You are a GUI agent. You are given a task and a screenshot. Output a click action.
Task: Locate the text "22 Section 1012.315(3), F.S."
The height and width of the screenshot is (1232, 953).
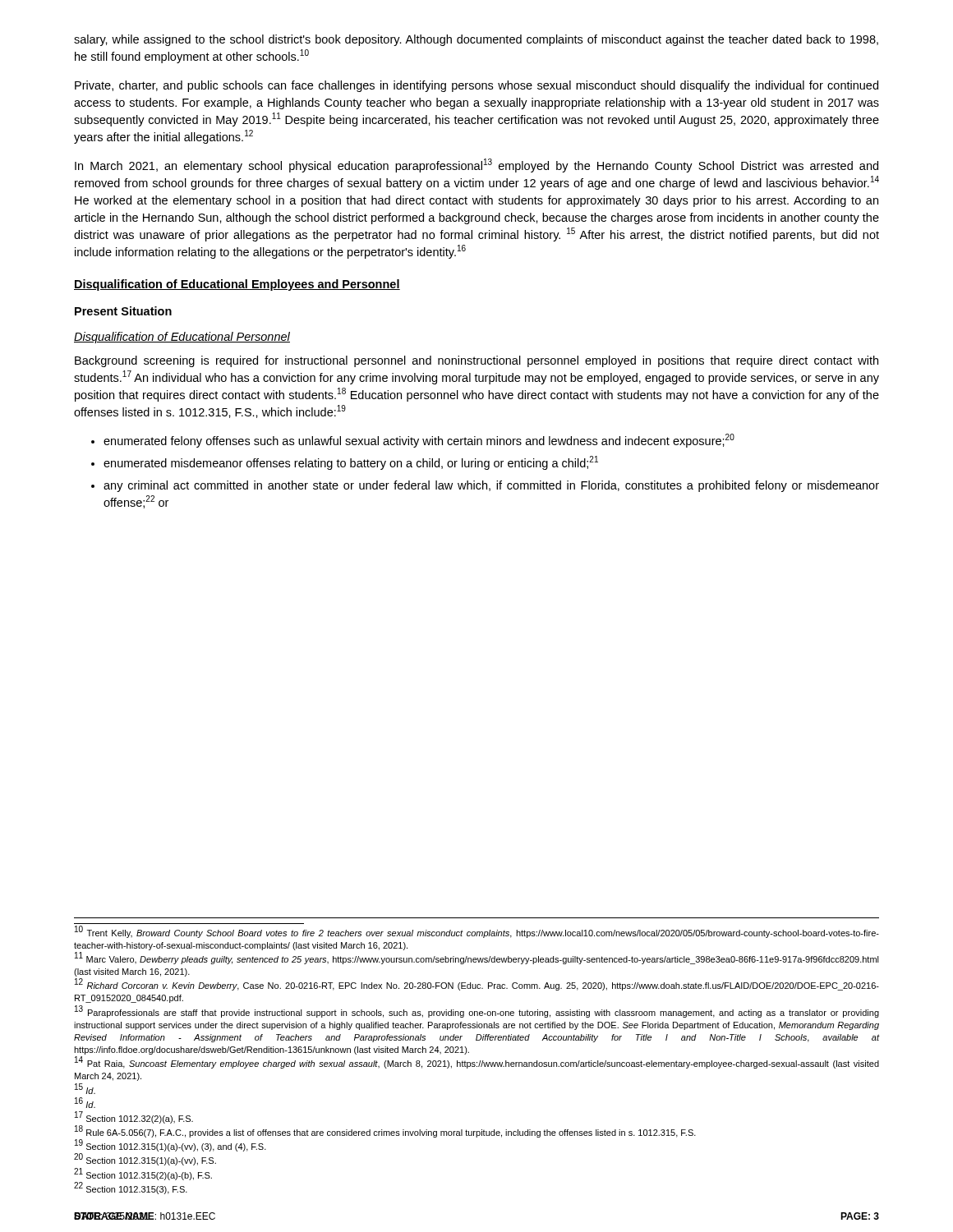(131, 1188)
